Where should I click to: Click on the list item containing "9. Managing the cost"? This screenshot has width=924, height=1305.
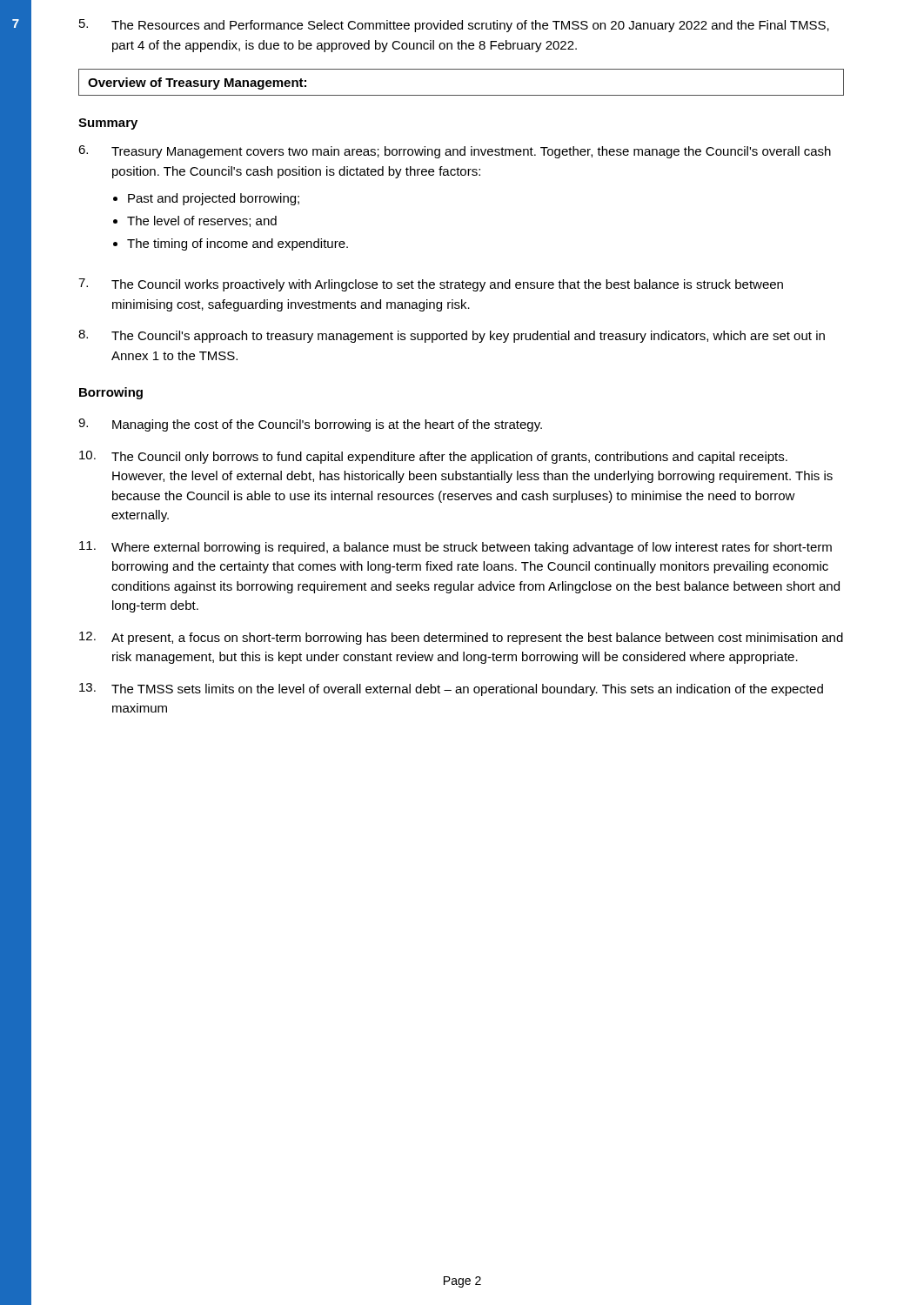click(x=311, y=425)
